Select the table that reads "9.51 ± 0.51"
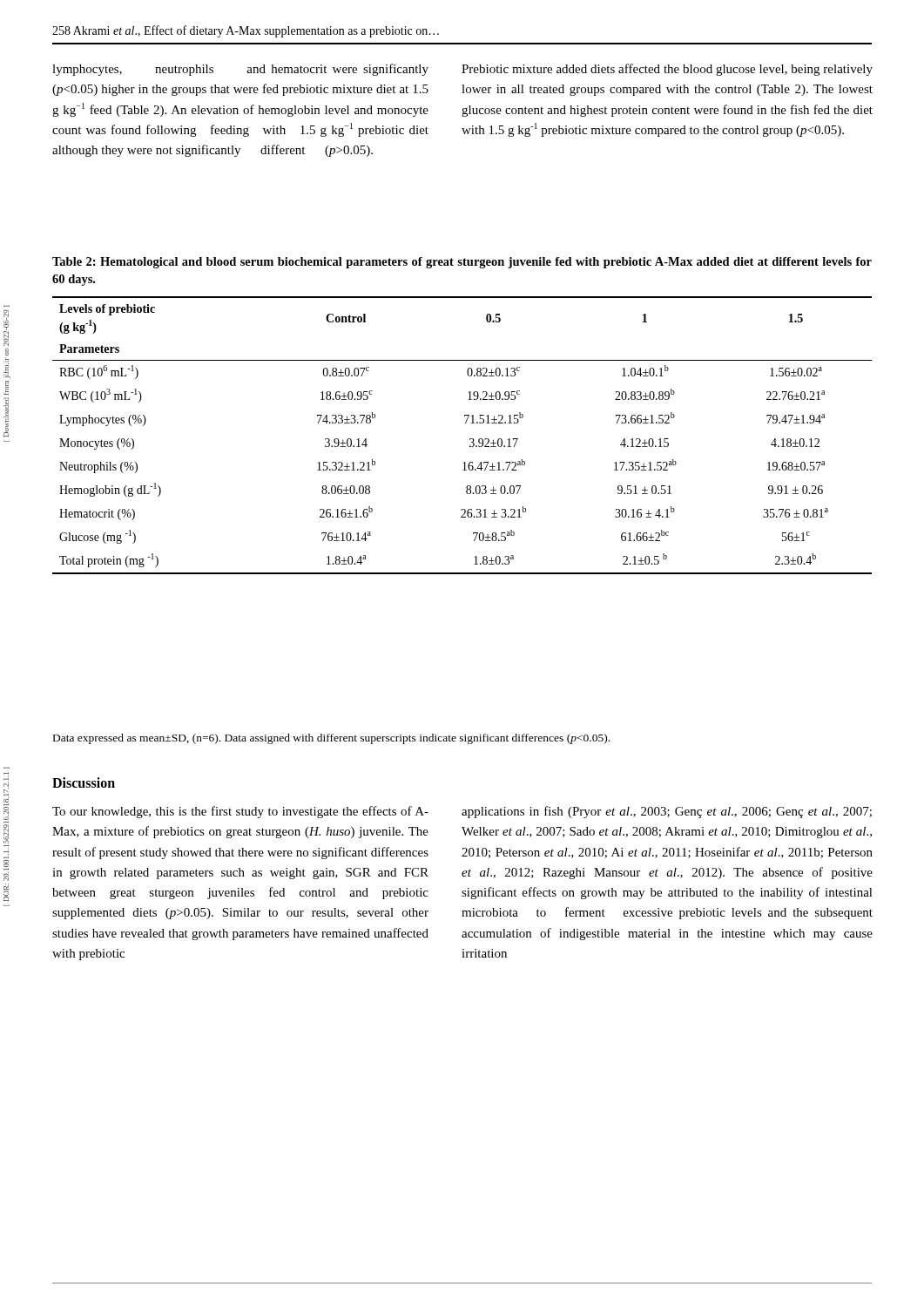Image resolution: width=924 pixels, height=1307 pixels. [x=462, y=435]
